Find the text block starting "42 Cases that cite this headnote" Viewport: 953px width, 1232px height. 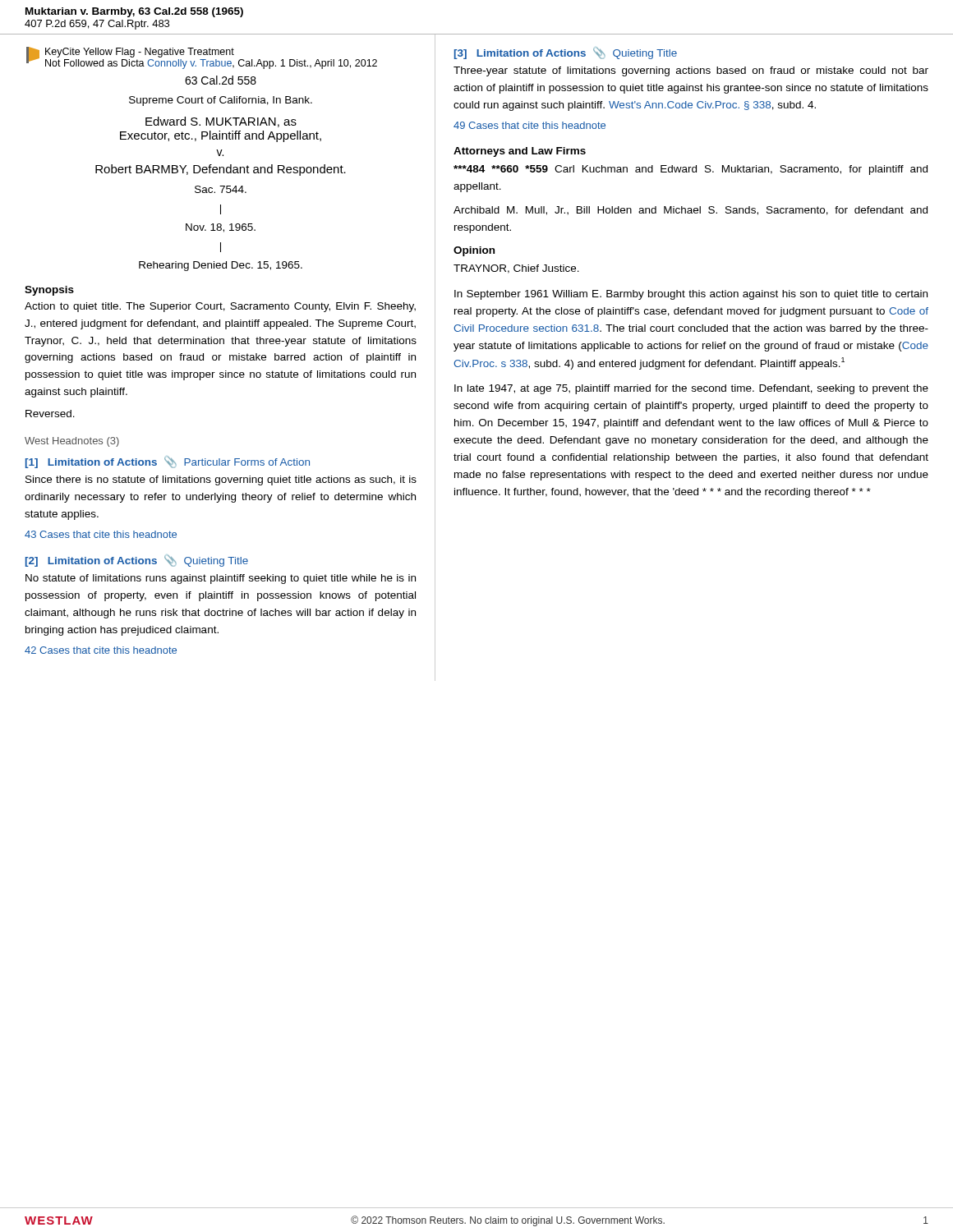click(101, 650)
